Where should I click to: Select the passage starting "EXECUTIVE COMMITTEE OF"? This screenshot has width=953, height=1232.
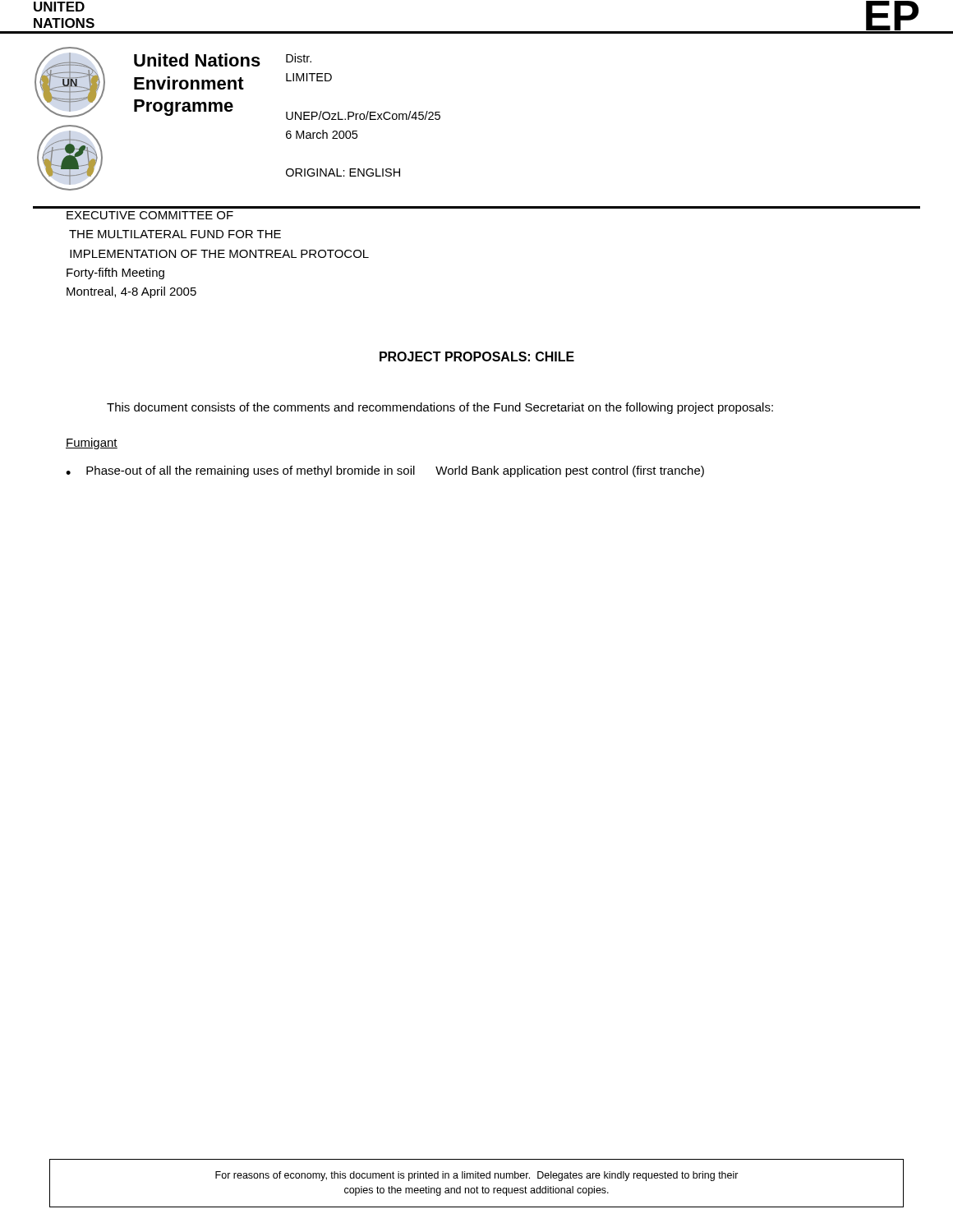coord(217,253)
